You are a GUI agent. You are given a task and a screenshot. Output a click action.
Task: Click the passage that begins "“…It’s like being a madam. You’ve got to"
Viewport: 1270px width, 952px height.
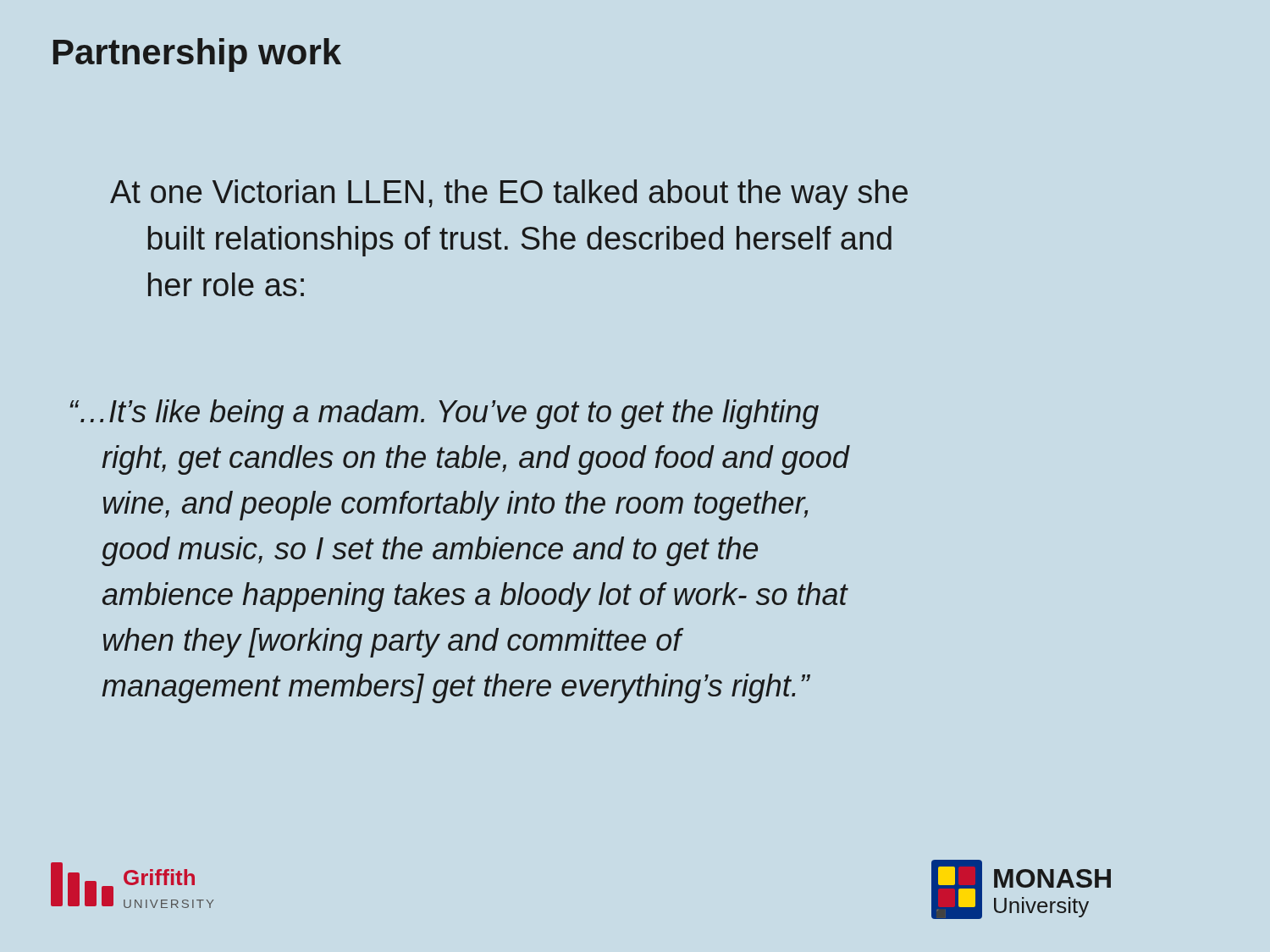tap(626, 549)
